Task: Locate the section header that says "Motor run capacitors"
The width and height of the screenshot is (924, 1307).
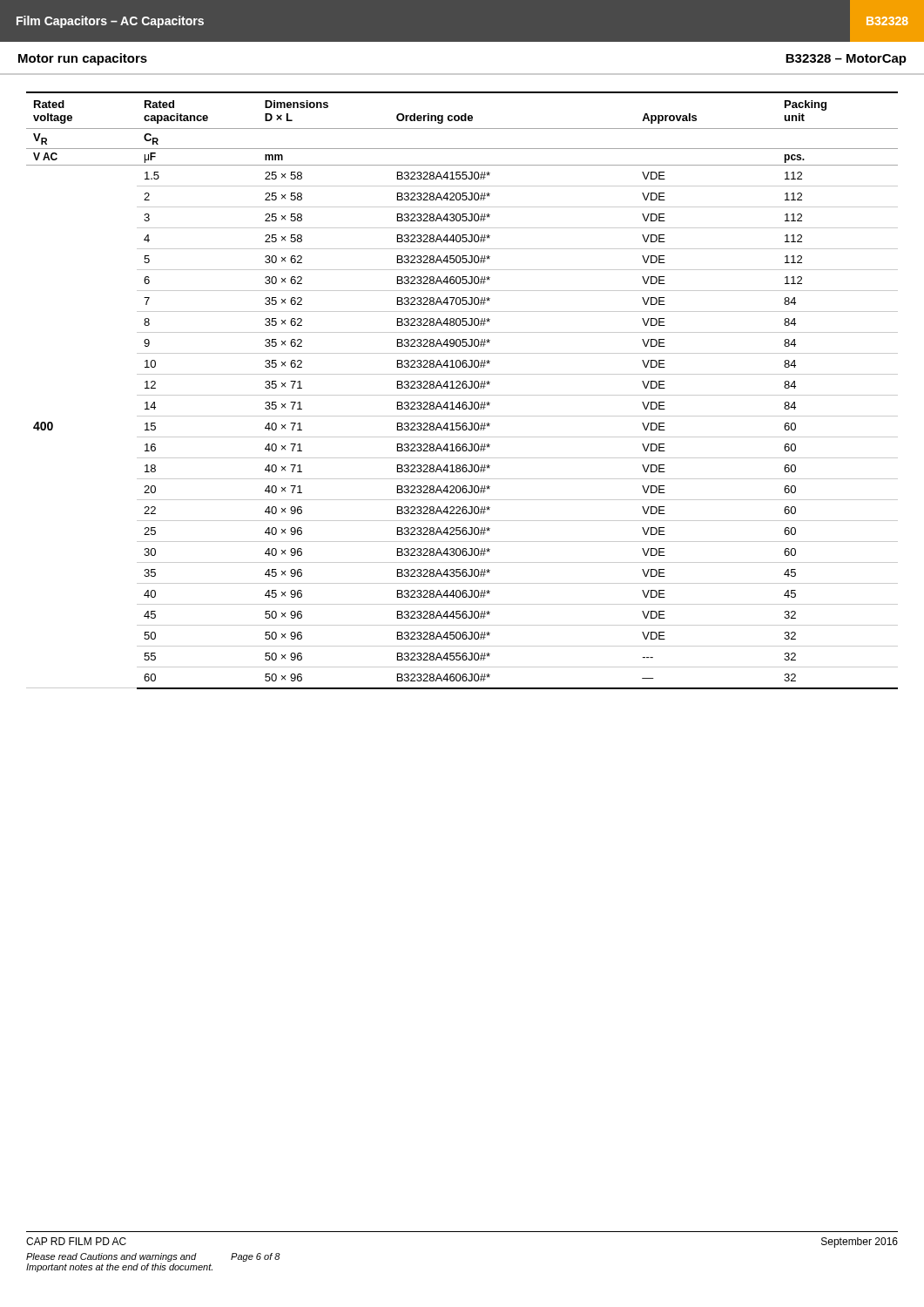Action: pyautogui.click(x=85, y=58)
